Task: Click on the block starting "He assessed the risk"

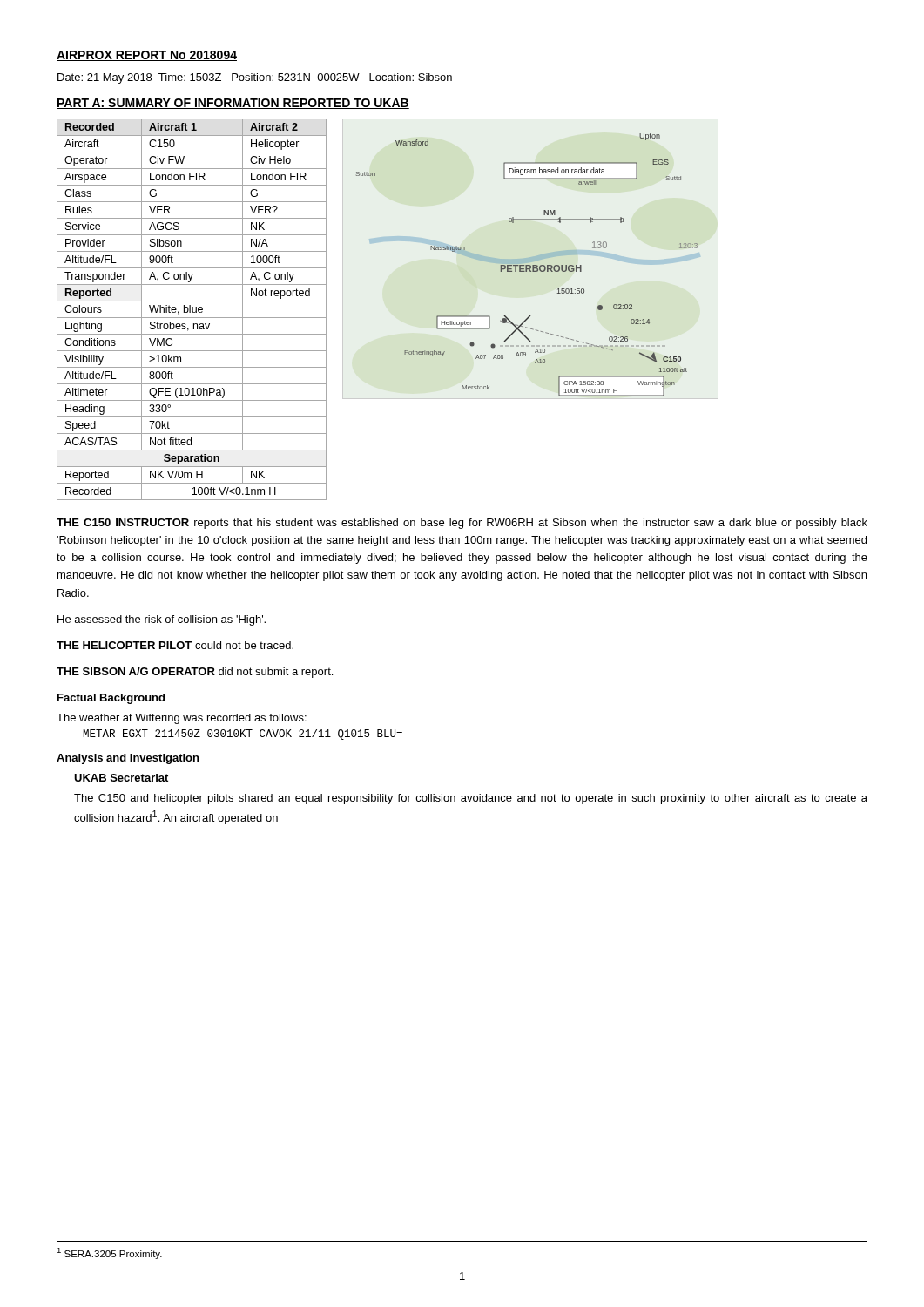Action: [x=162, y=619]
